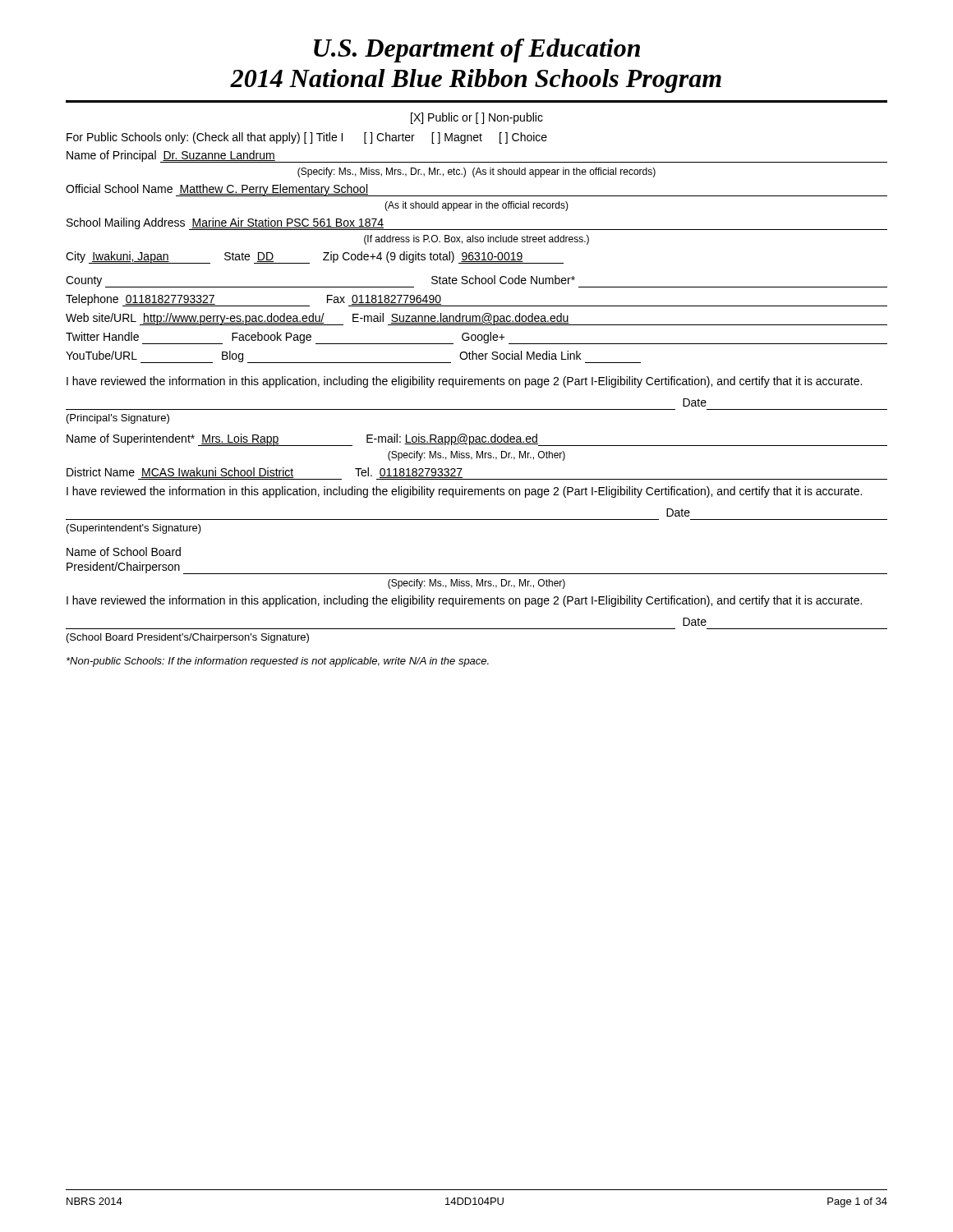Click the title

tap(476, 63)
